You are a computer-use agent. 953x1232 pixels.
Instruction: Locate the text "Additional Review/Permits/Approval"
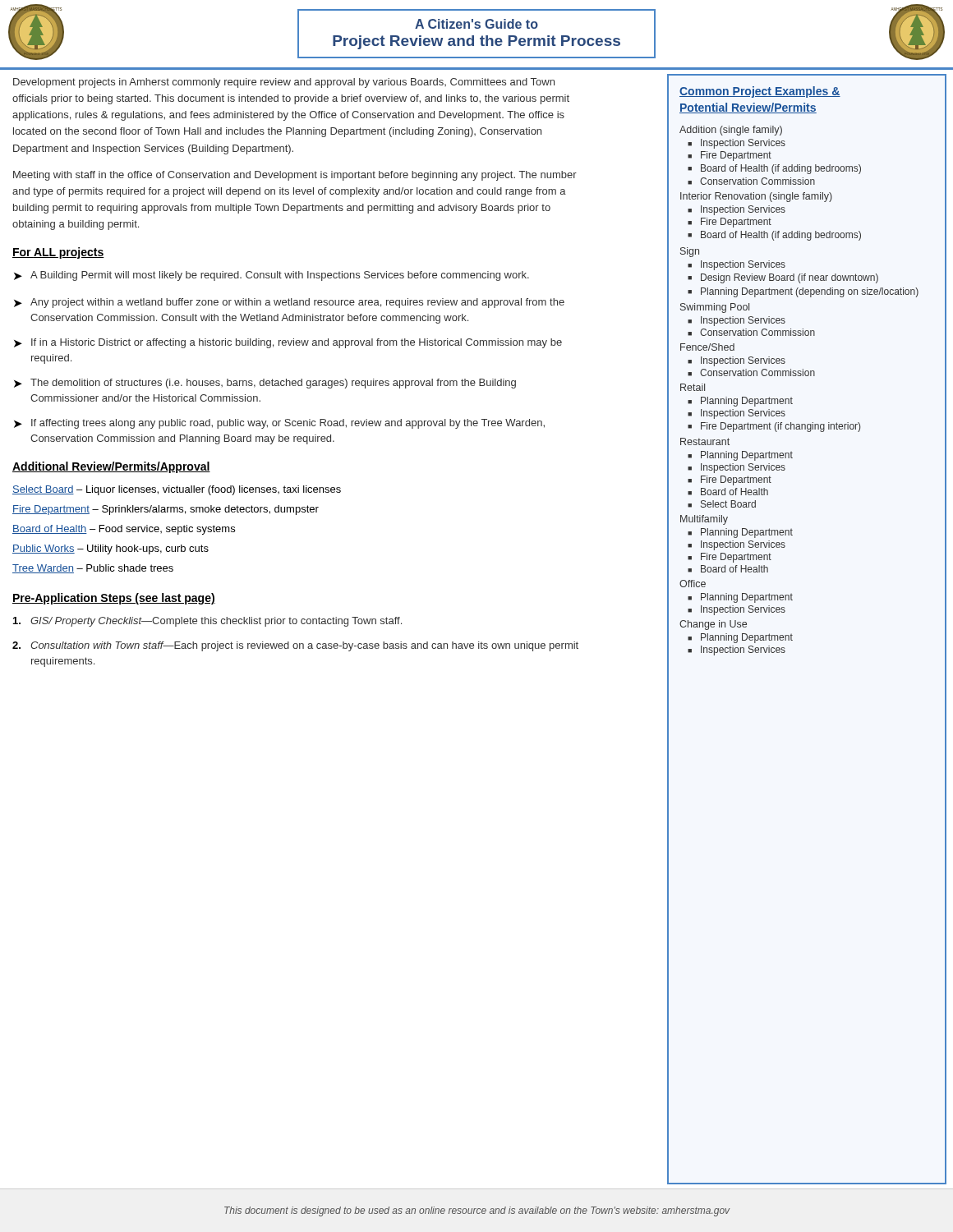coord(111,466)
